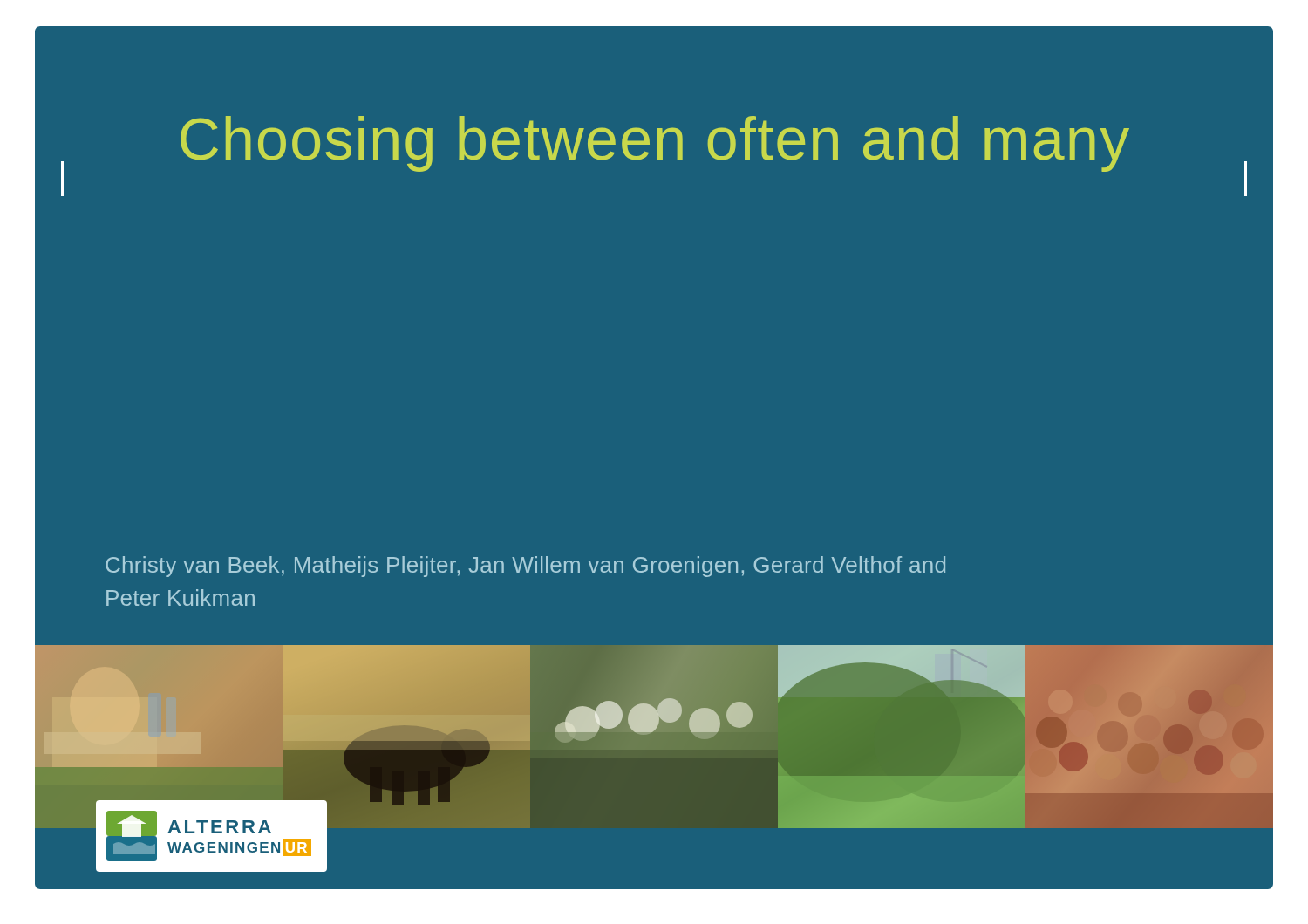Select the title containing "Choosing between often and many"
Image resolution: width=1308 pixels, height=924 pixels.
[x=654, y=139]
